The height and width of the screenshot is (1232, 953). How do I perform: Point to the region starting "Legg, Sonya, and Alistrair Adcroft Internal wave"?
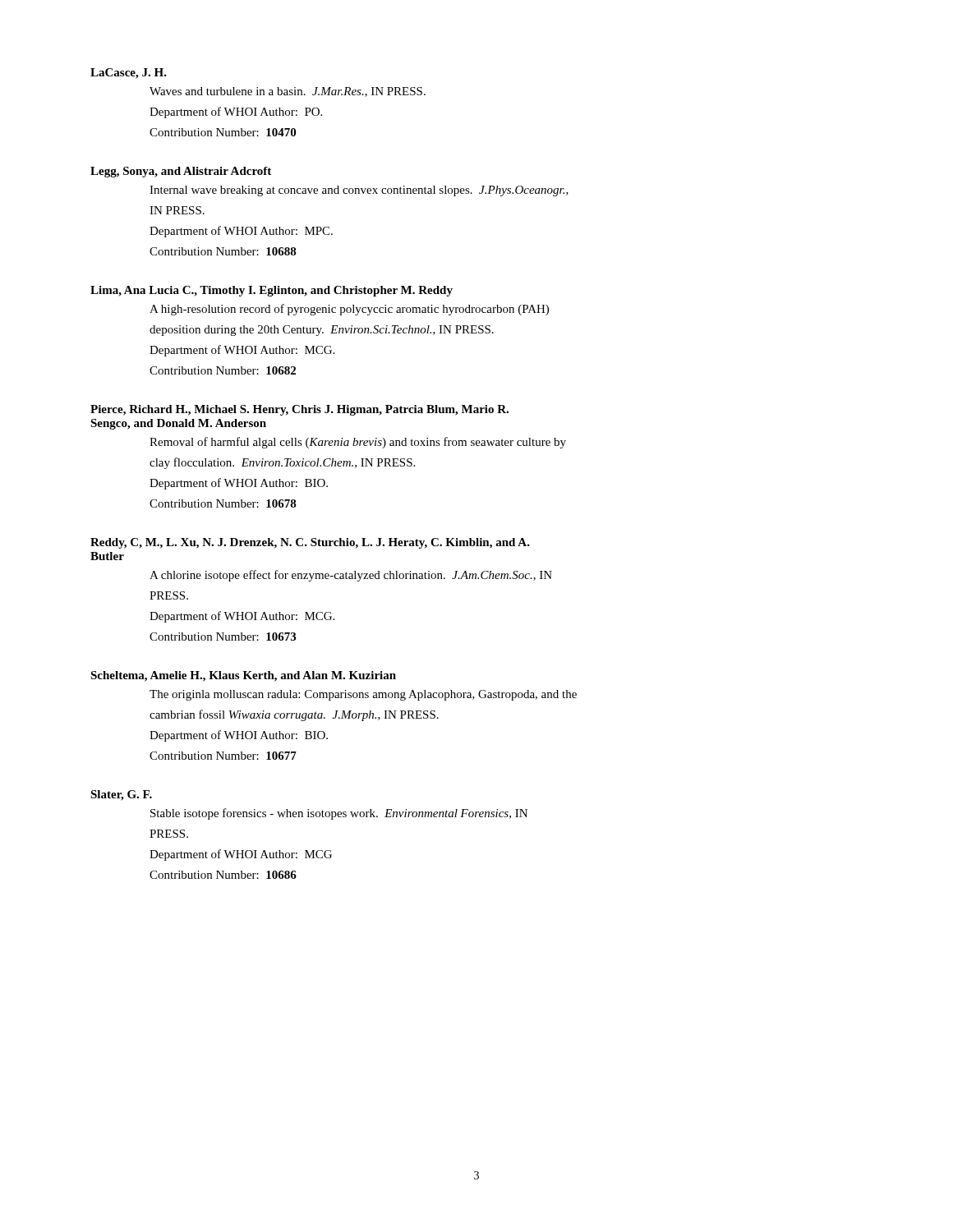tap(181, 172)
